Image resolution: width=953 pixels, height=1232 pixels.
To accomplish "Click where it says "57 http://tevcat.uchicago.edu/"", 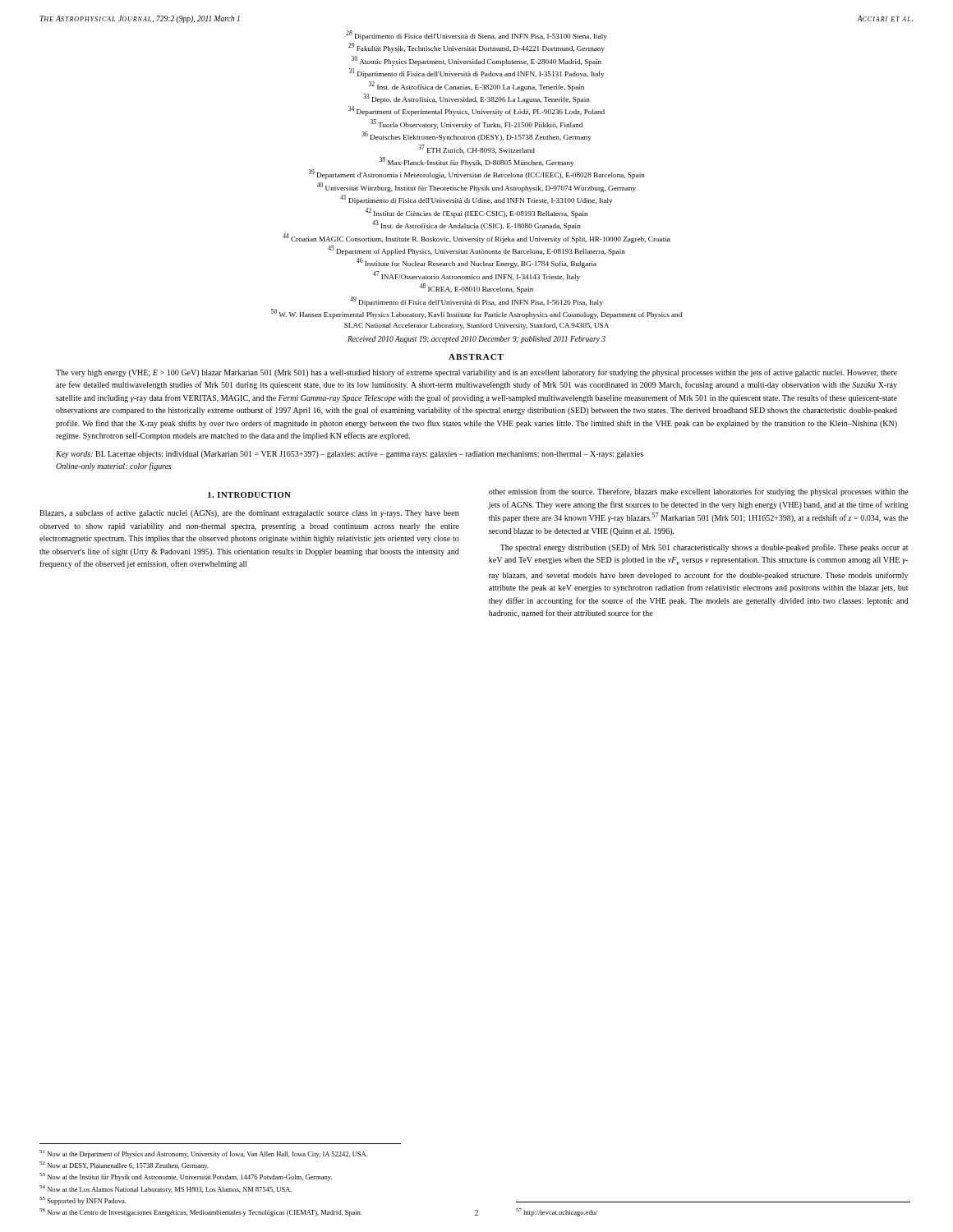I will point(557,1211).
